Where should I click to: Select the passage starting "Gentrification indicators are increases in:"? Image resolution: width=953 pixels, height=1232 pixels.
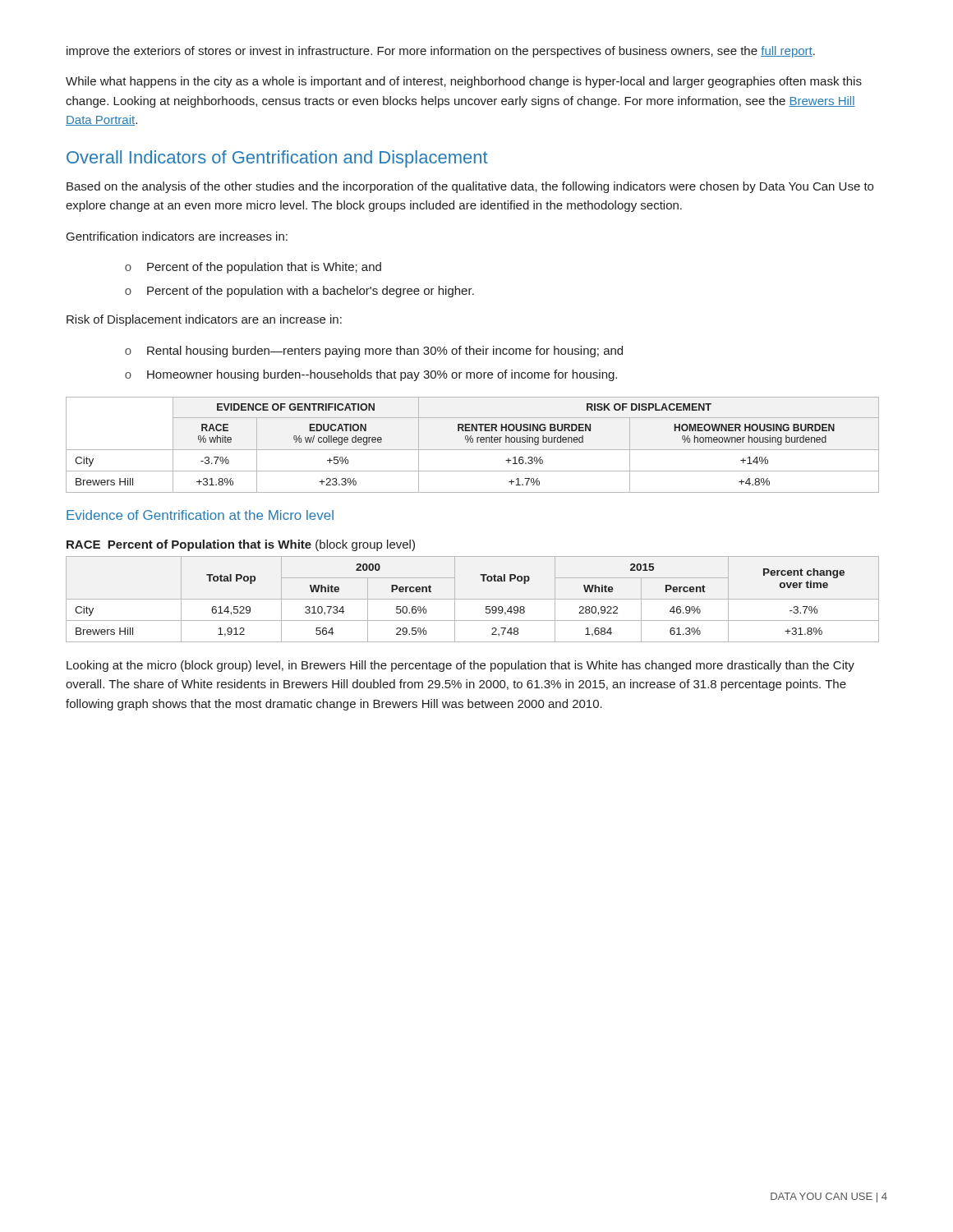pos(177,236)
